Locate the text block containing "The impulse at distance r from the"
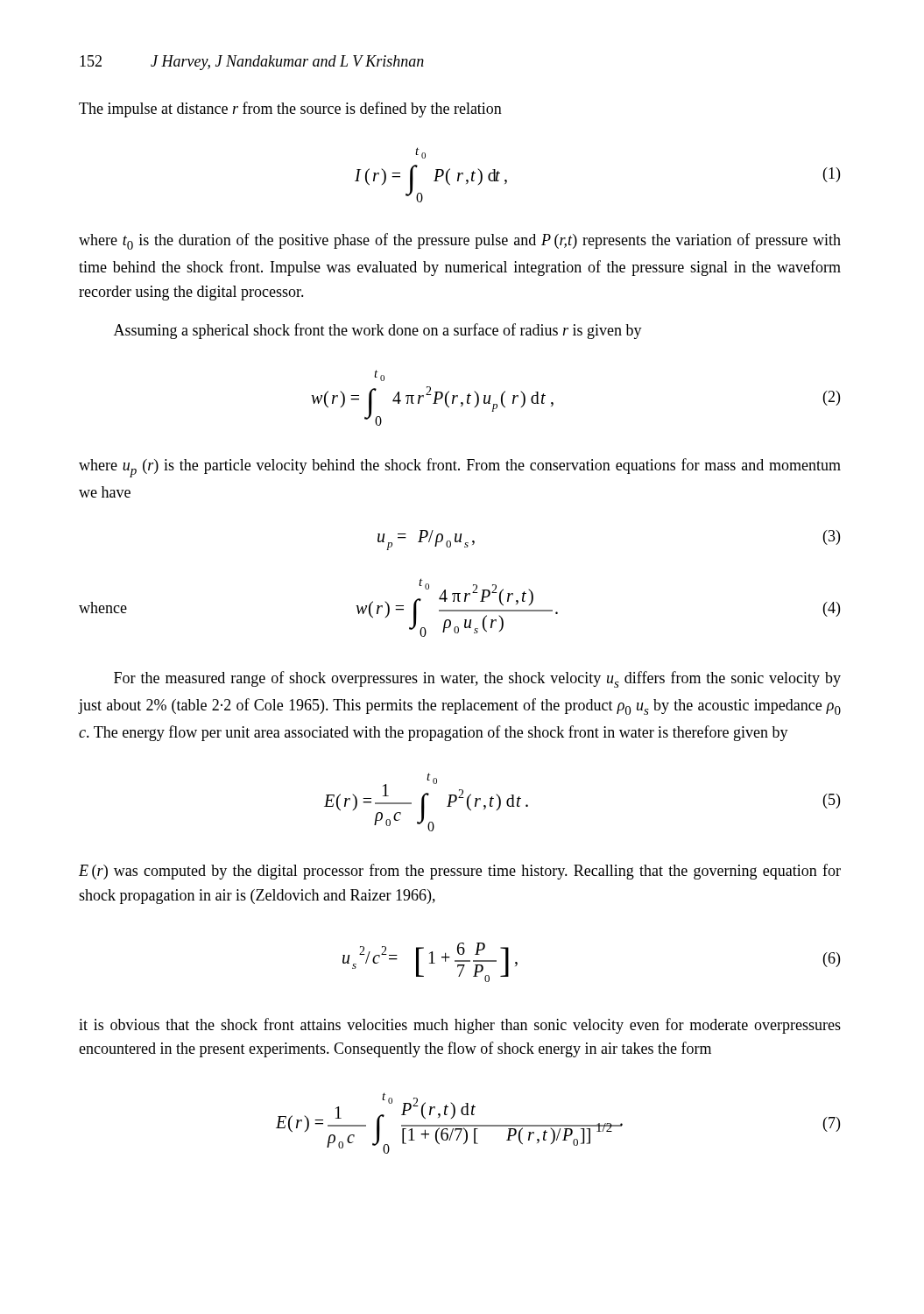924x1314 pixels. click(460, 109)
